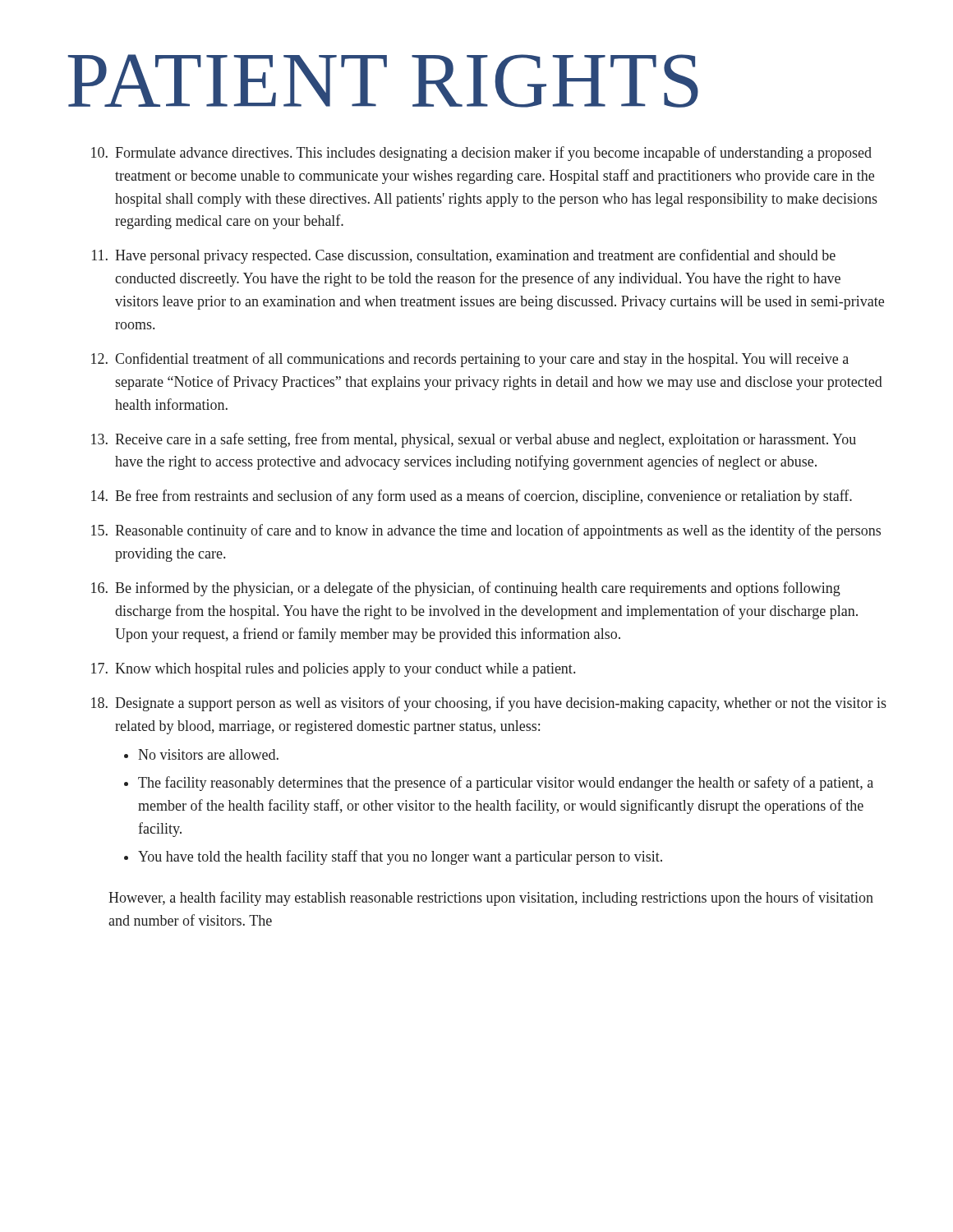Locate the block of text that opens with "12. Confidential treatment of all communications and records"

tap(476, 383)
